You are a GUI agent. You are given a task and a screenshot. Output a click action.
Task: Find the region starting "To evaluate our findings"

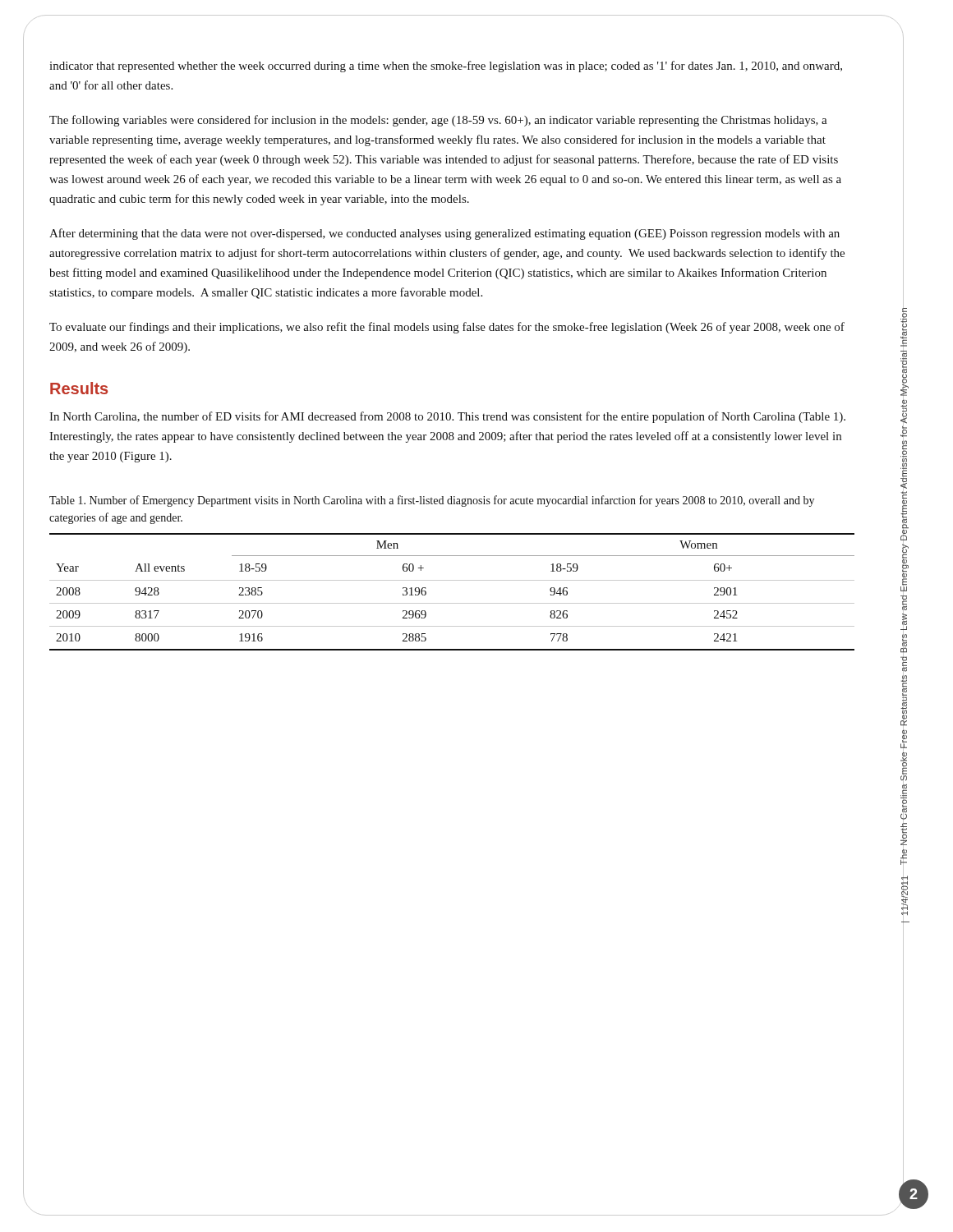click(x=447, y=337)
